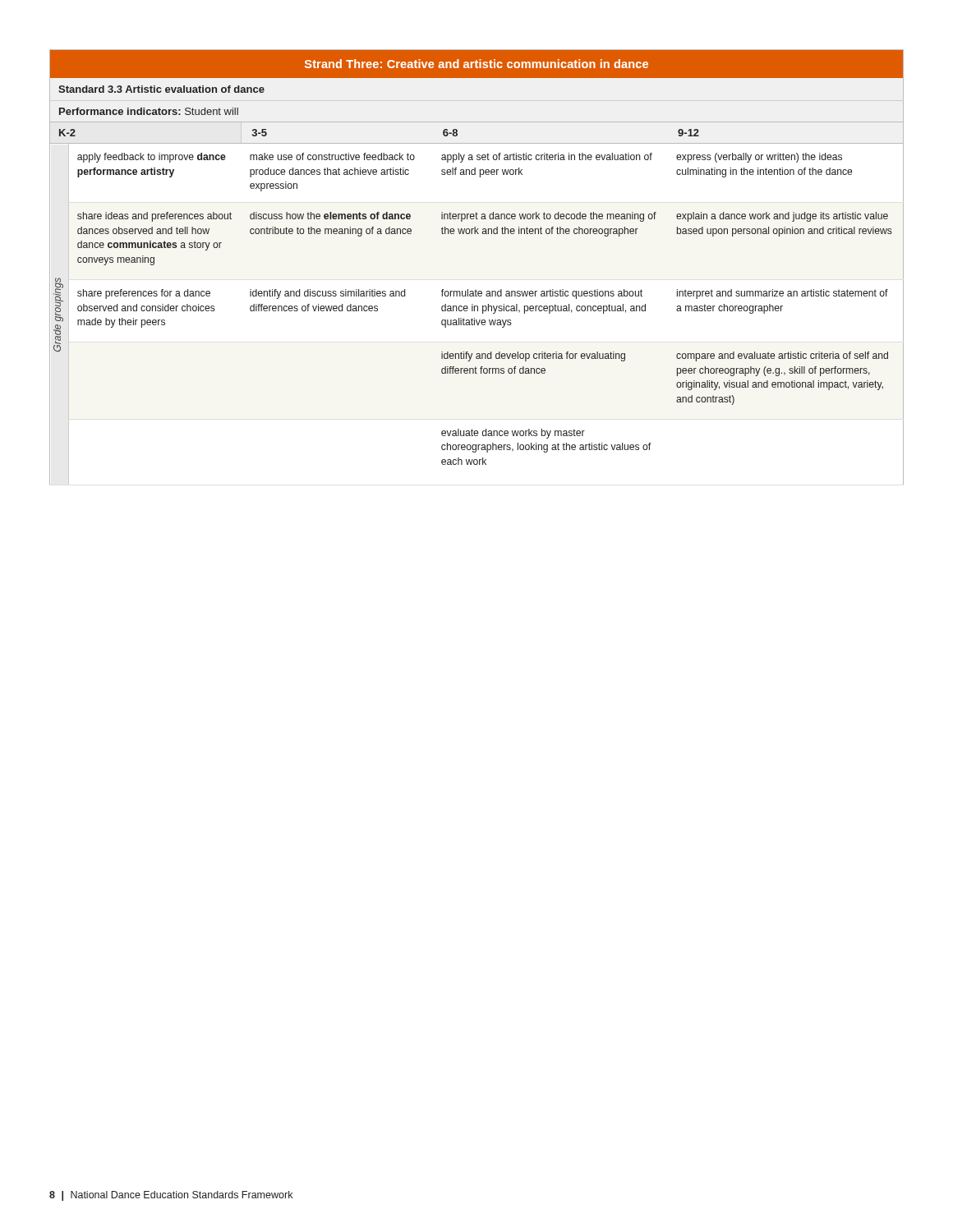Find a table
This screenshot has height=1232, width=953.
[x=476, y=267]
